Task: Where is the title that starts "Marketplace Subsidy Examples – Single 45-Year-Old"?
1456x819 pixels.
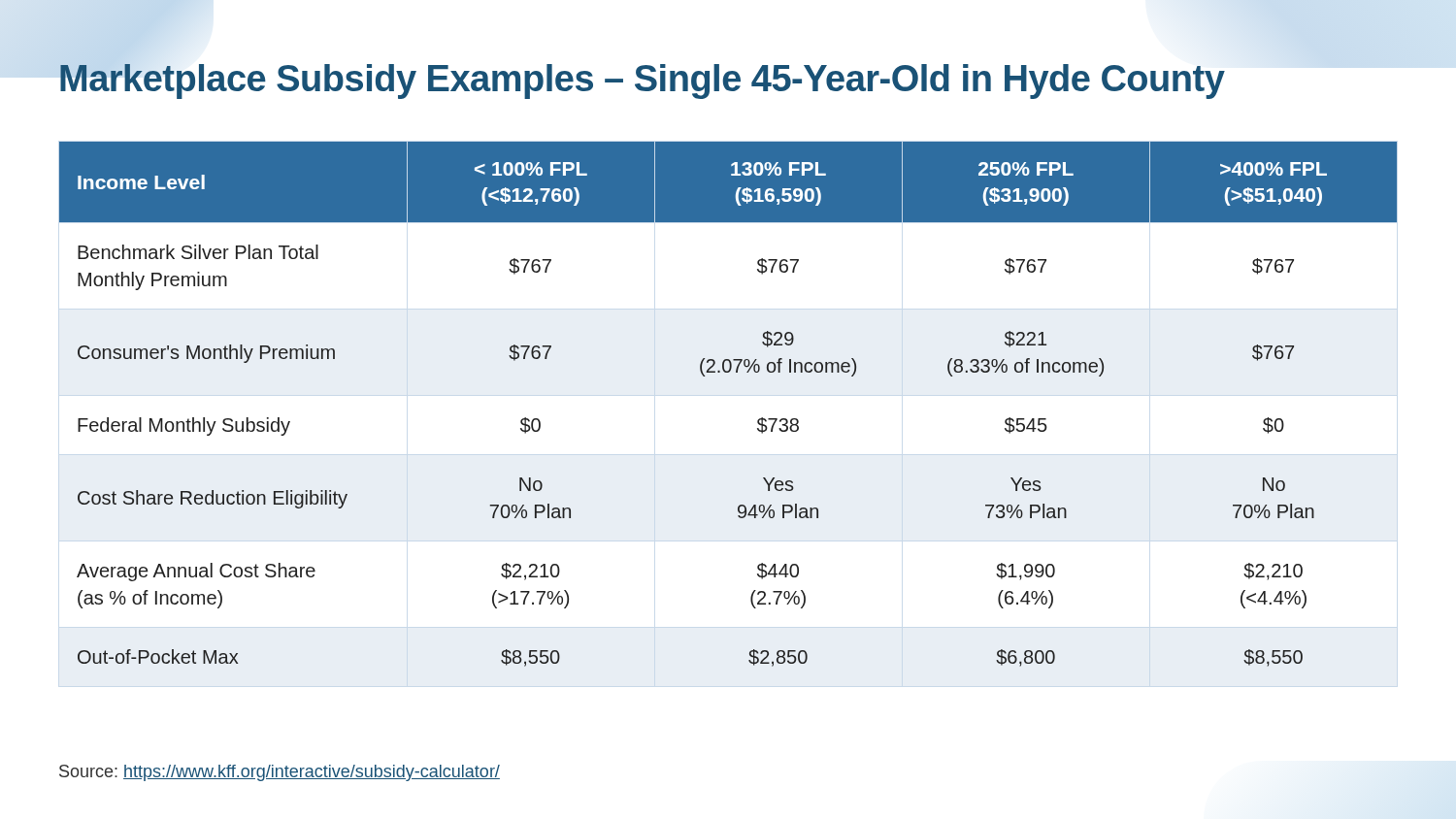Action: pos(728,79)
